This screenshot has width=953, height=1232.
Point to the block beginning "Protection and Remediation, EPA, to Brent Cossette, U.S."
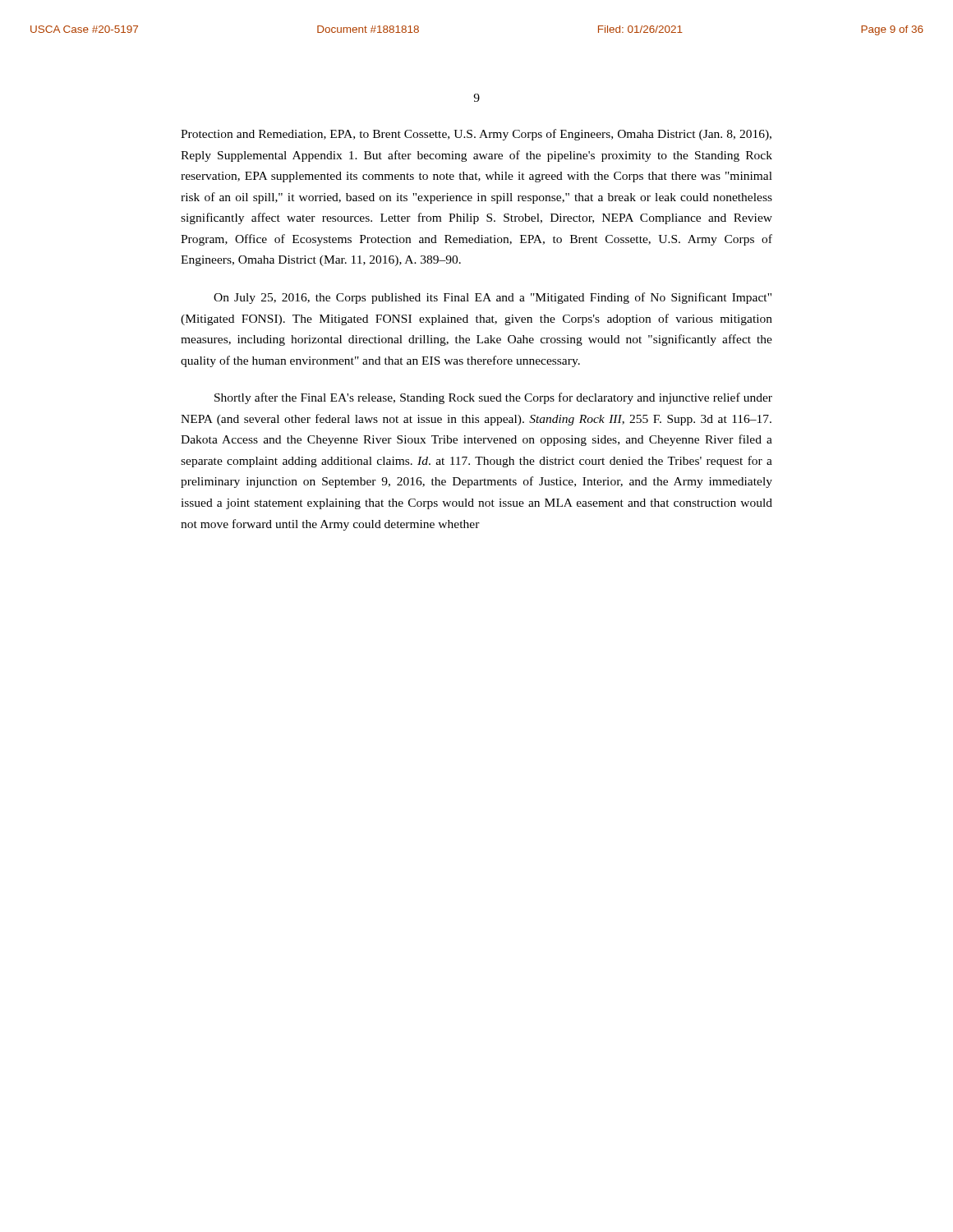click(476, 196)
